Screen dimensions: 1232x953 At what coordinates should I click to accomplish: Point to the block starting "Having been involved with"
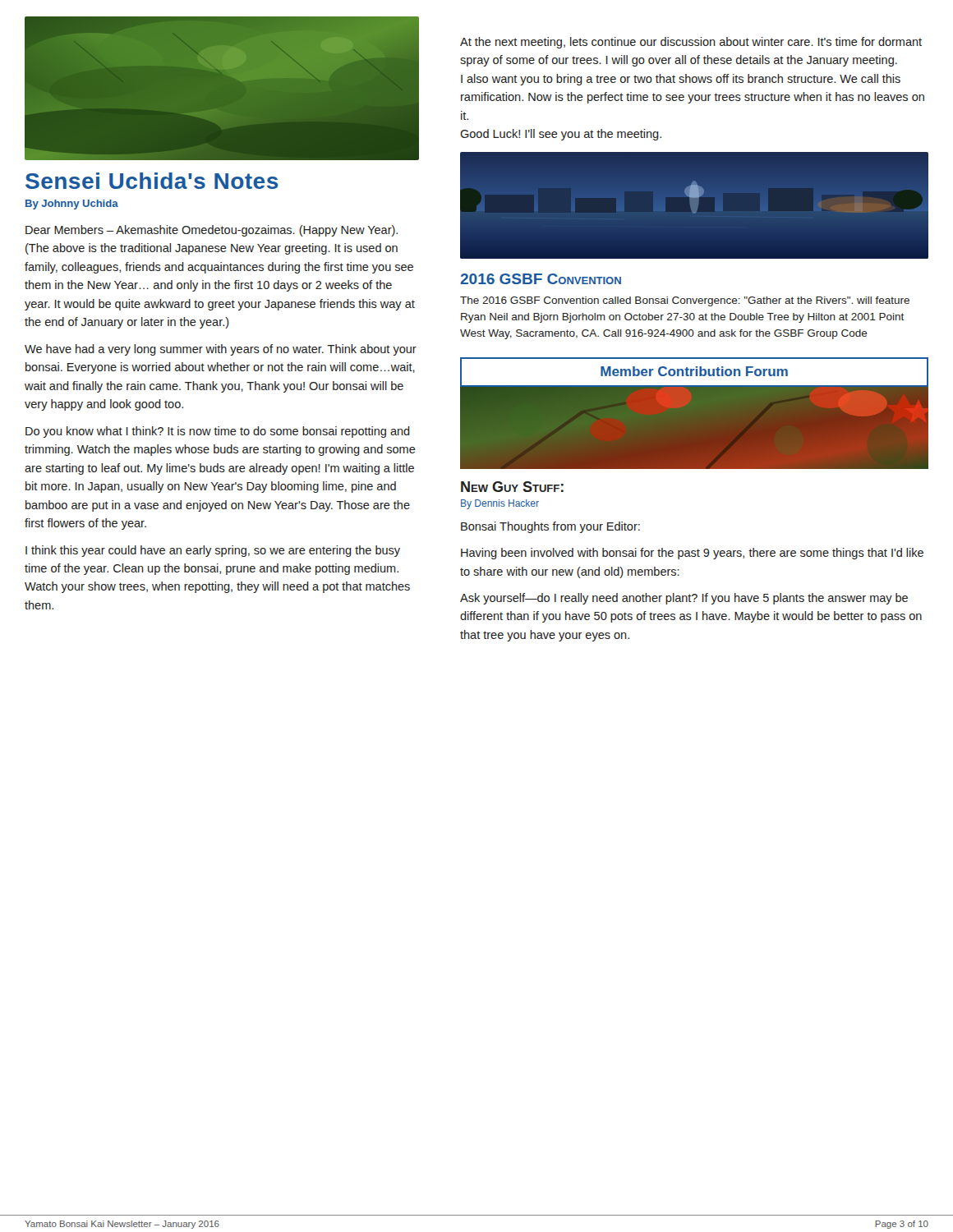coord(692,562)
